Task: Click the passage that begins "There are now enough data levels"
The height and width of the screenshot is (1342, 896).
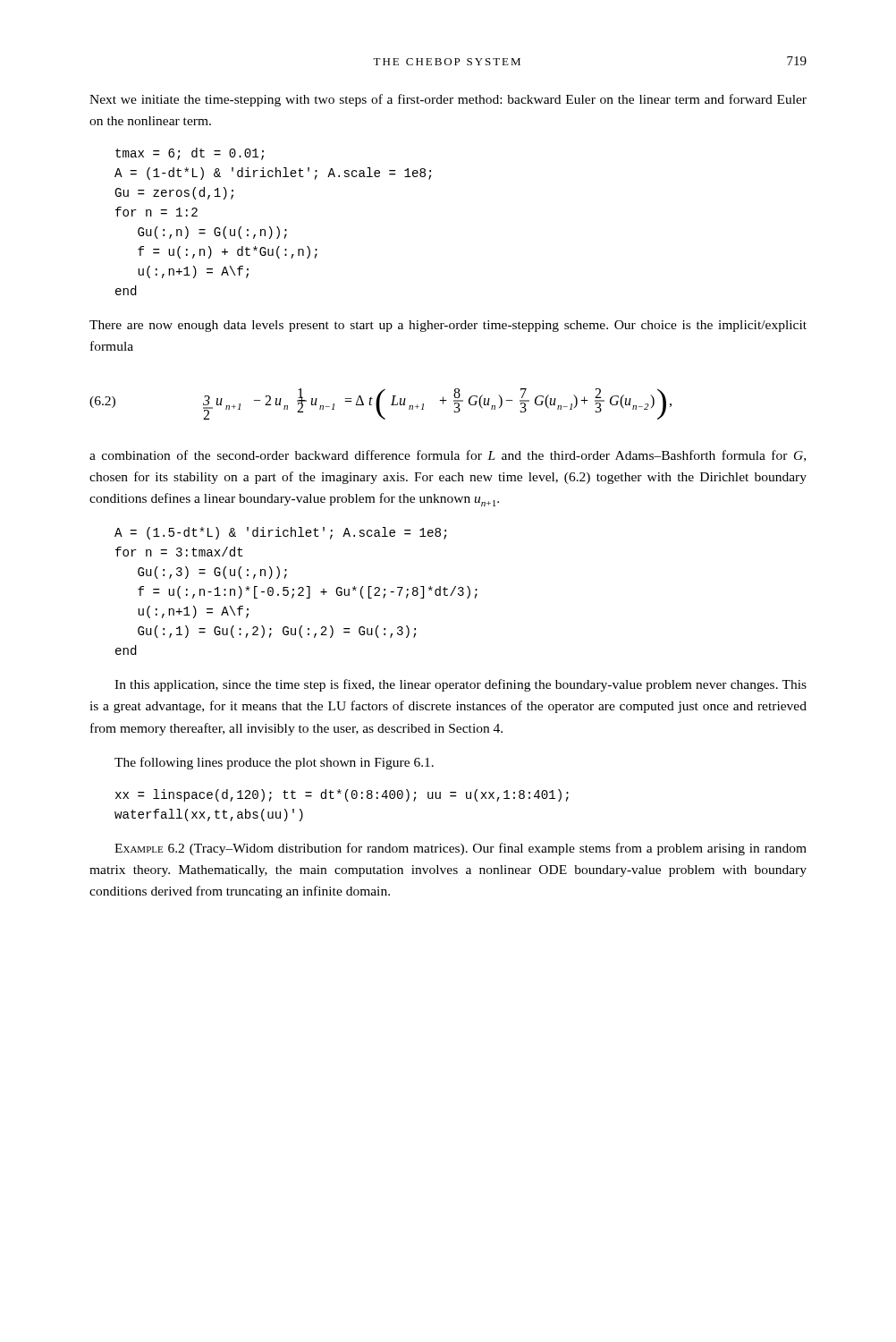Action: pos(448,335)
